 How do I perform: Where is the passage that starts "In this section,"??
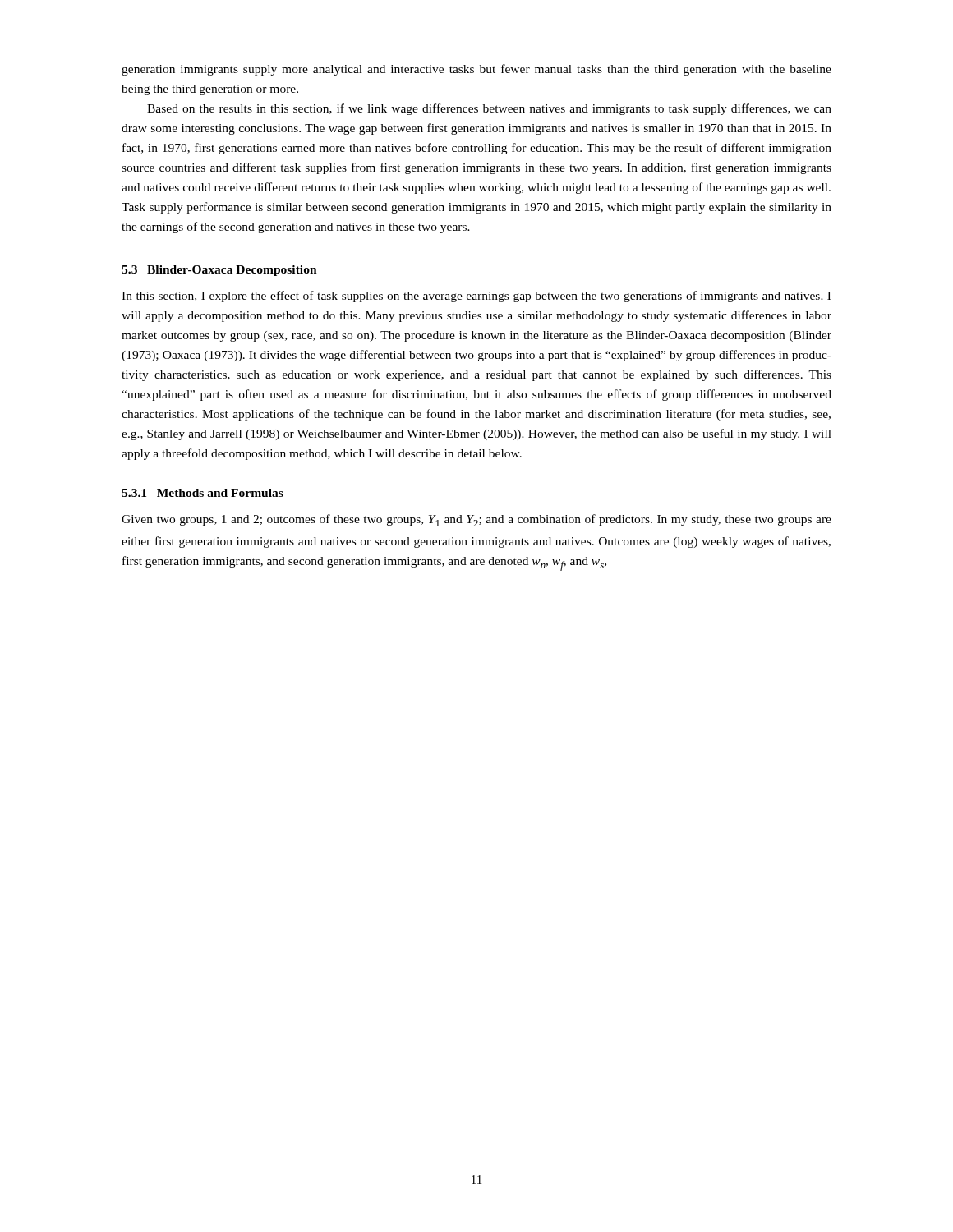476,375
